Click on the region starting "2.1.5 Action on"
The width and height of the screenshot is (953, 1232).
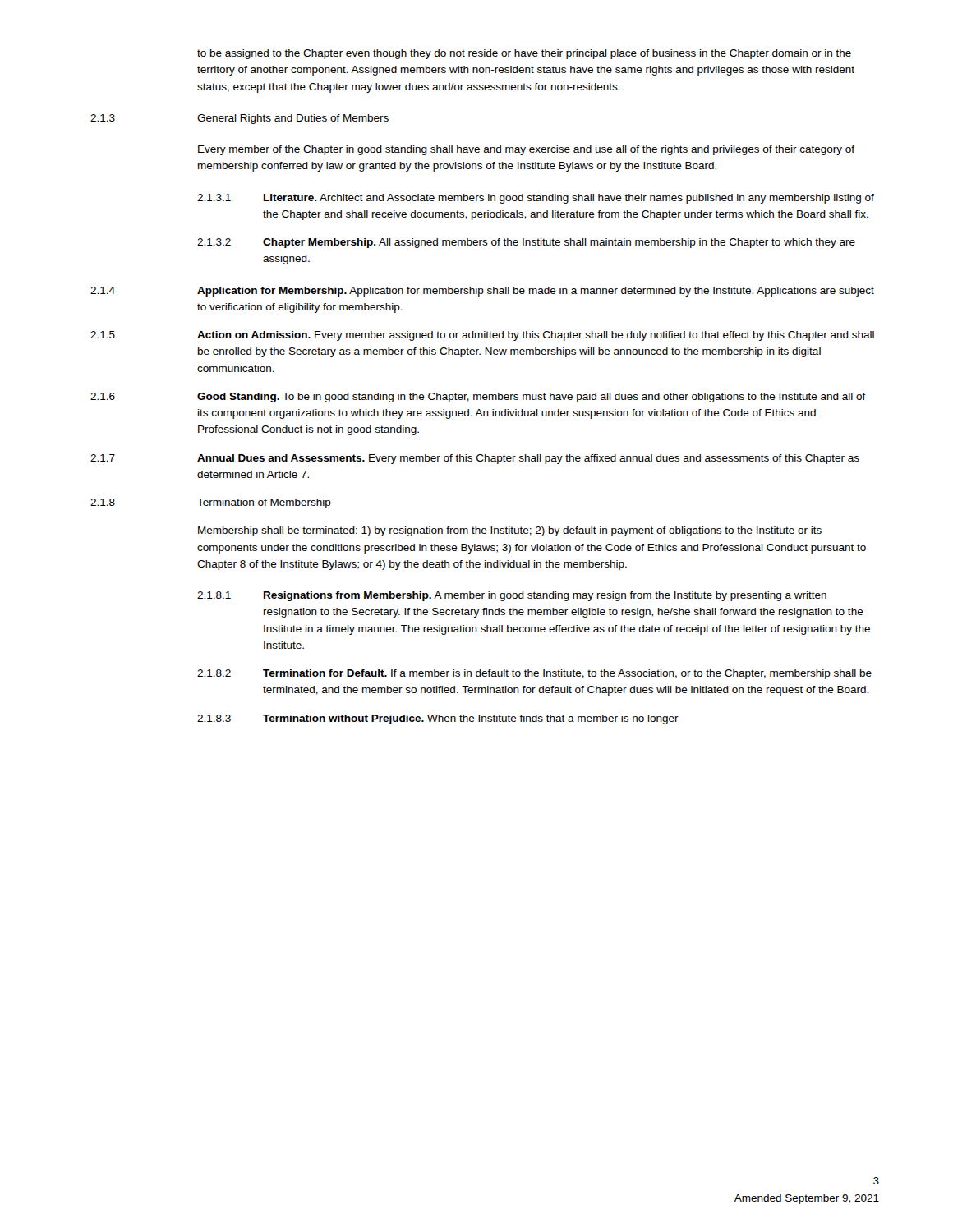pos(485,352)
